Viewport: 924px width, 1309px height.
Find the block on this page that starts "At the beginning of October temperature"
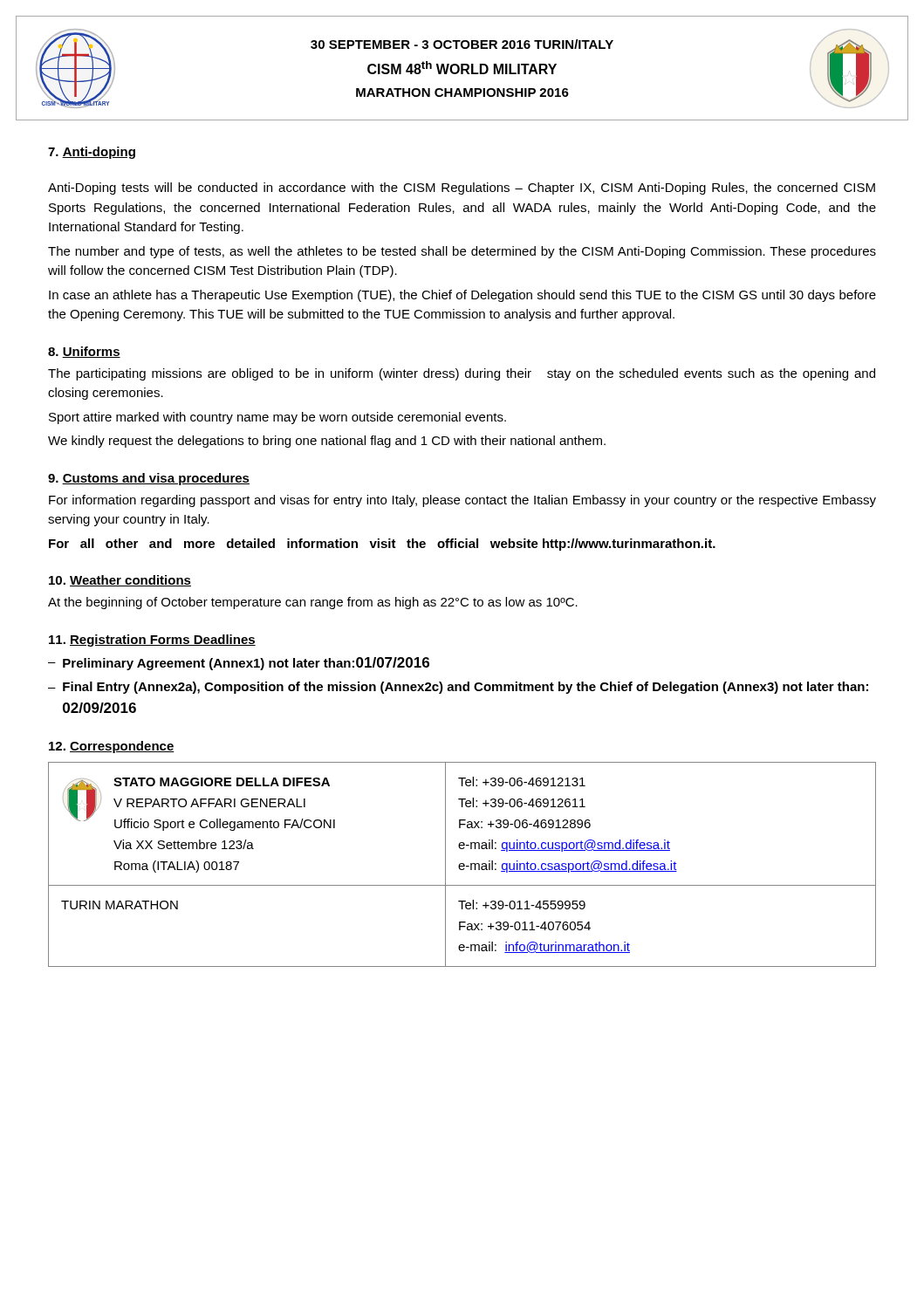click(313, 602)
